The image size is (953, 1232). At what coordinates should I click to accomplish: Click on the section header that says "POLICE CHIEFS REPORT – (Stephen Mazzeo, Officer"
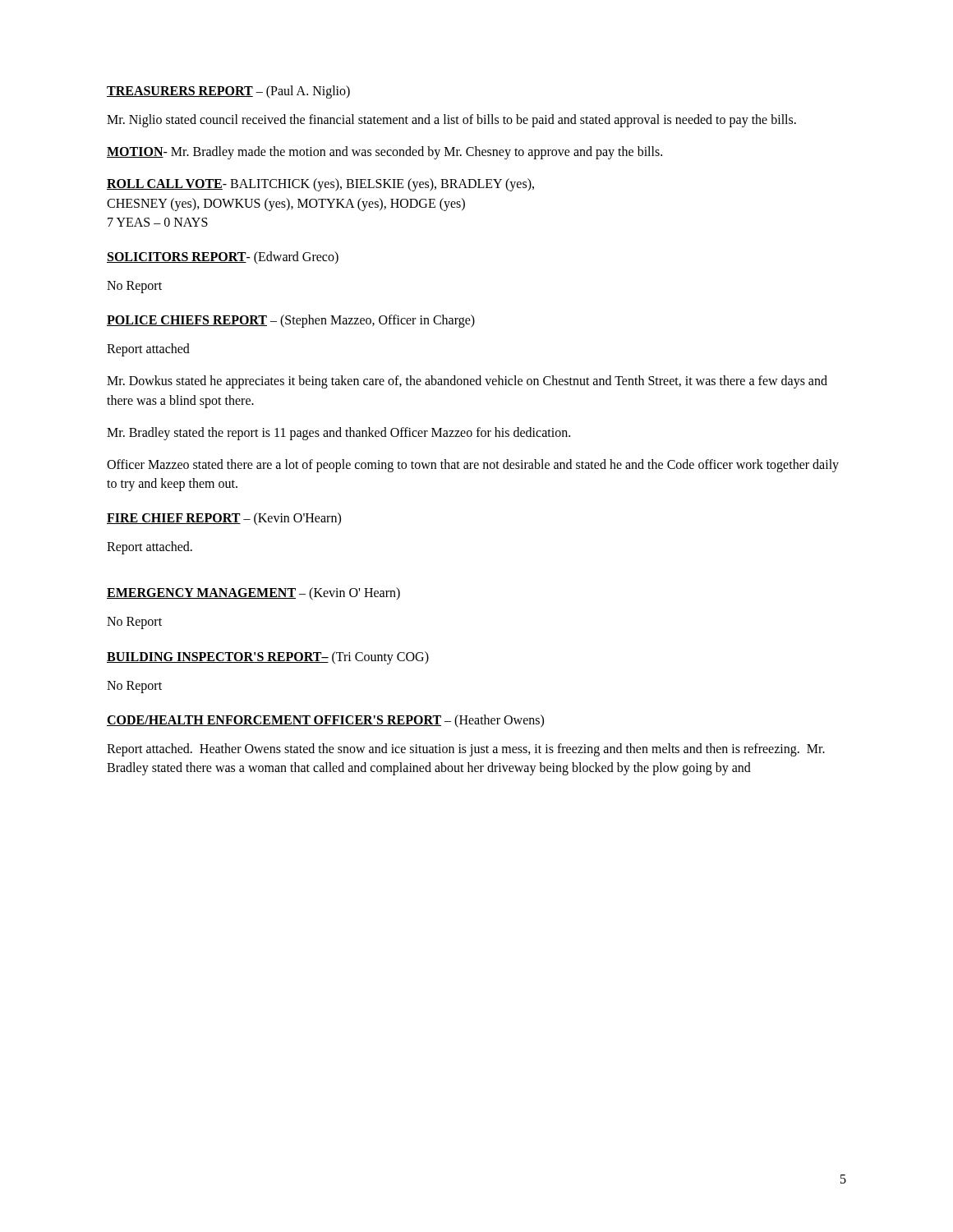click(x=291, y=320)
